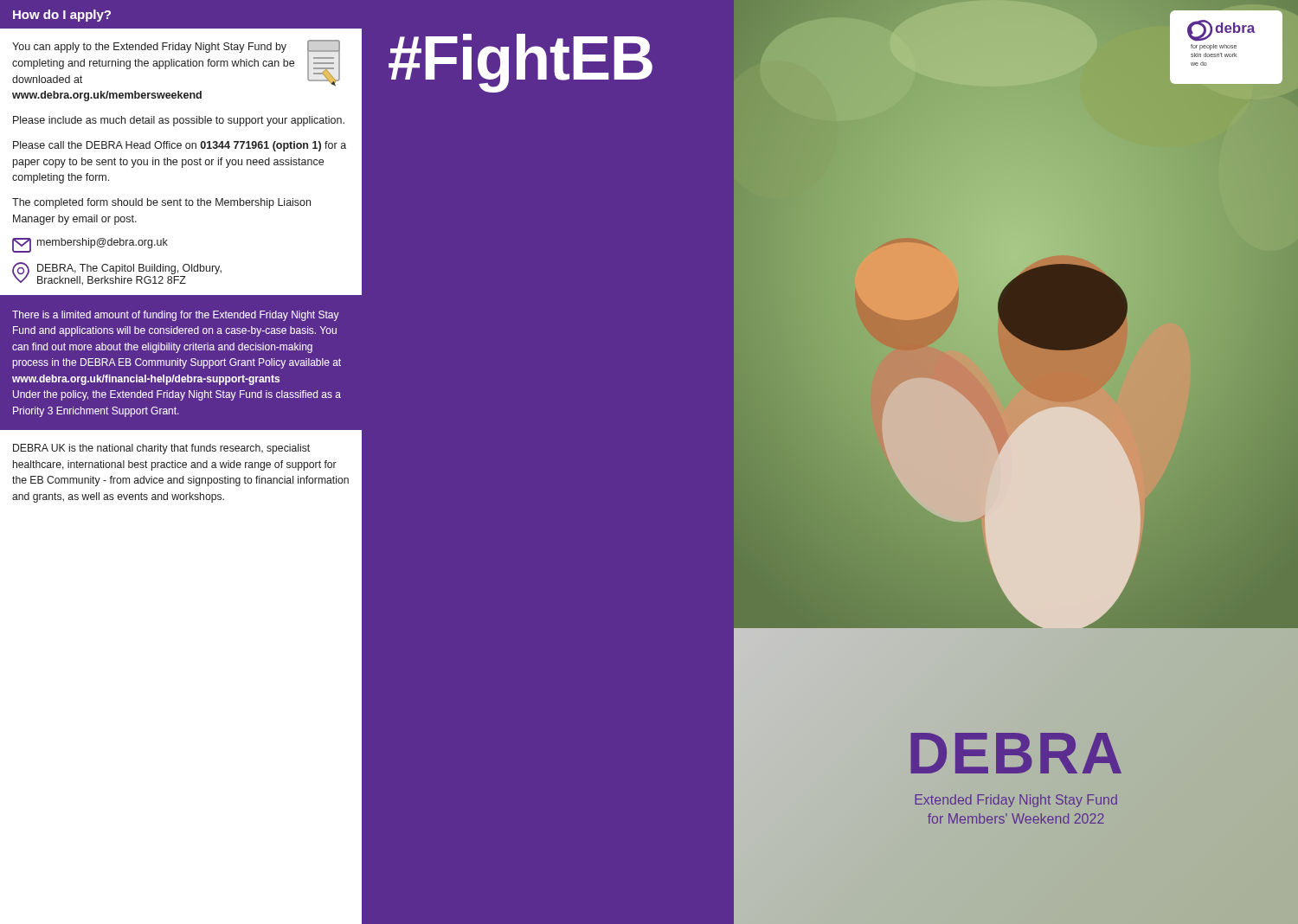Locate a footnote
1298x924 pixels.
[x=937, y=825]
